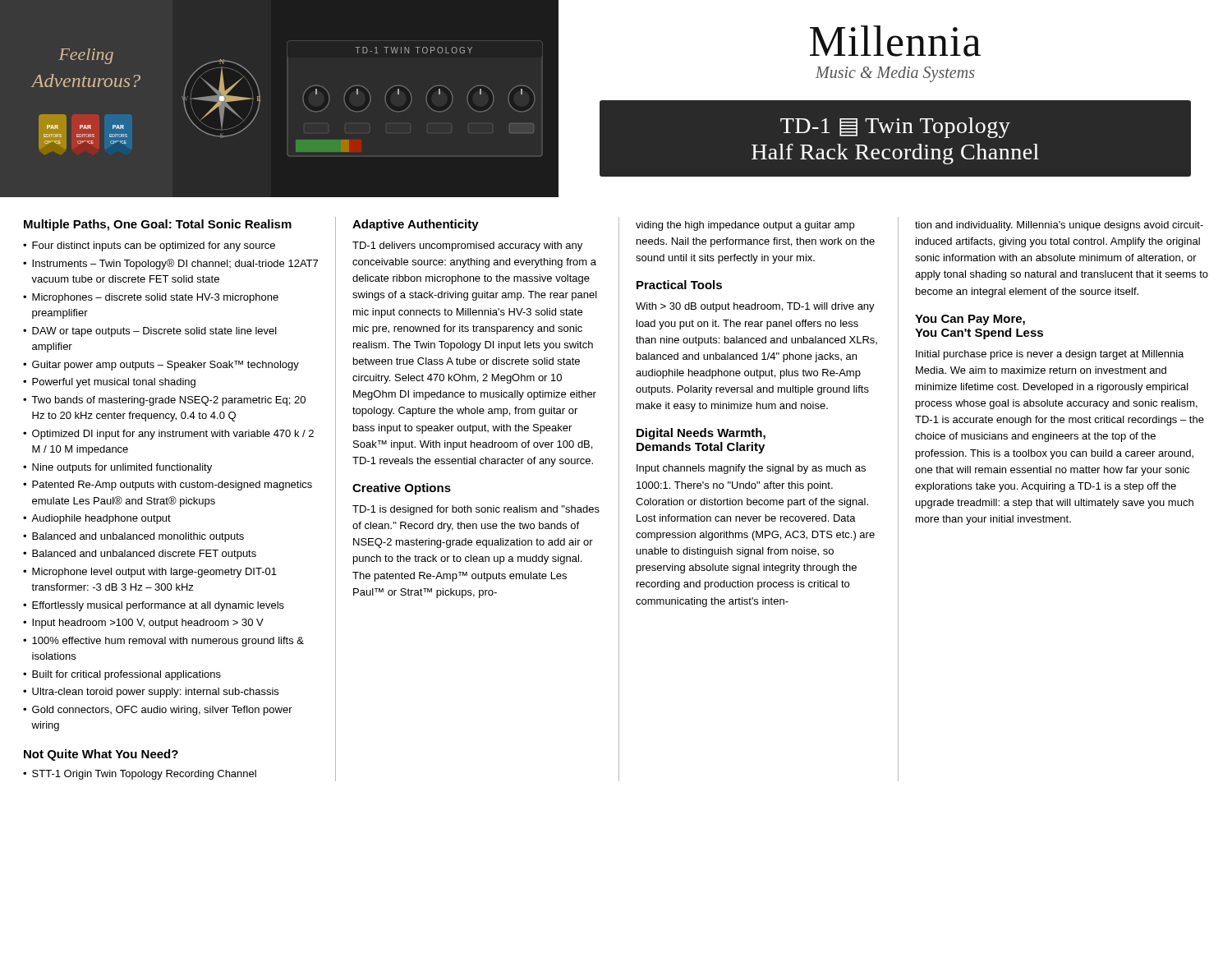Image resolution: width=1232 pixels, height=953 pixels.
Task: Find the text block starting "• Balanced and unbalanced discrete FET outputs"
Action: point(140,554)
